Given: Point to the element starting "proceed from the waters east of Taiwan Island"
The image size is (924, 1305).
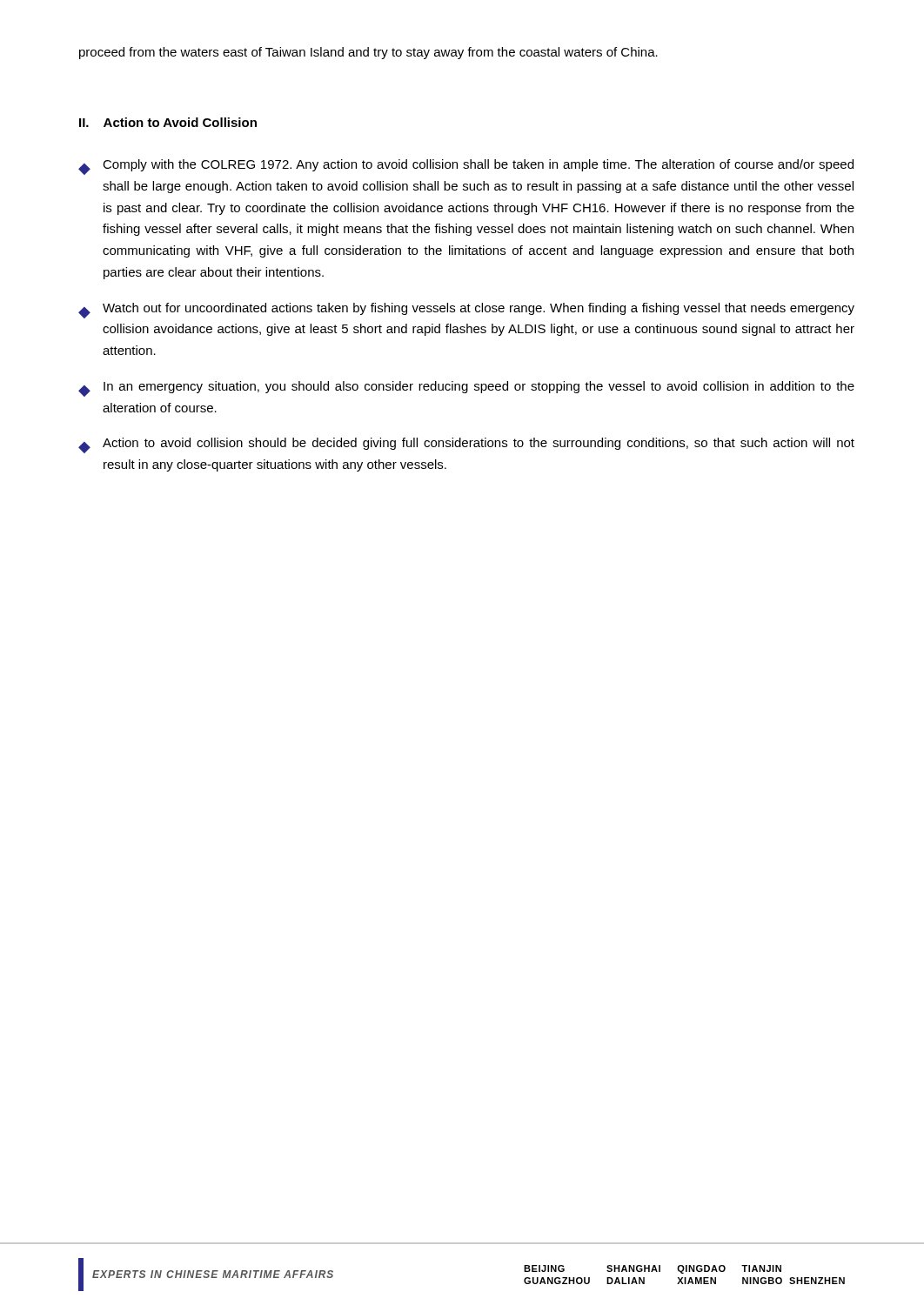Looking at the screenshot, I should [368, 52].
